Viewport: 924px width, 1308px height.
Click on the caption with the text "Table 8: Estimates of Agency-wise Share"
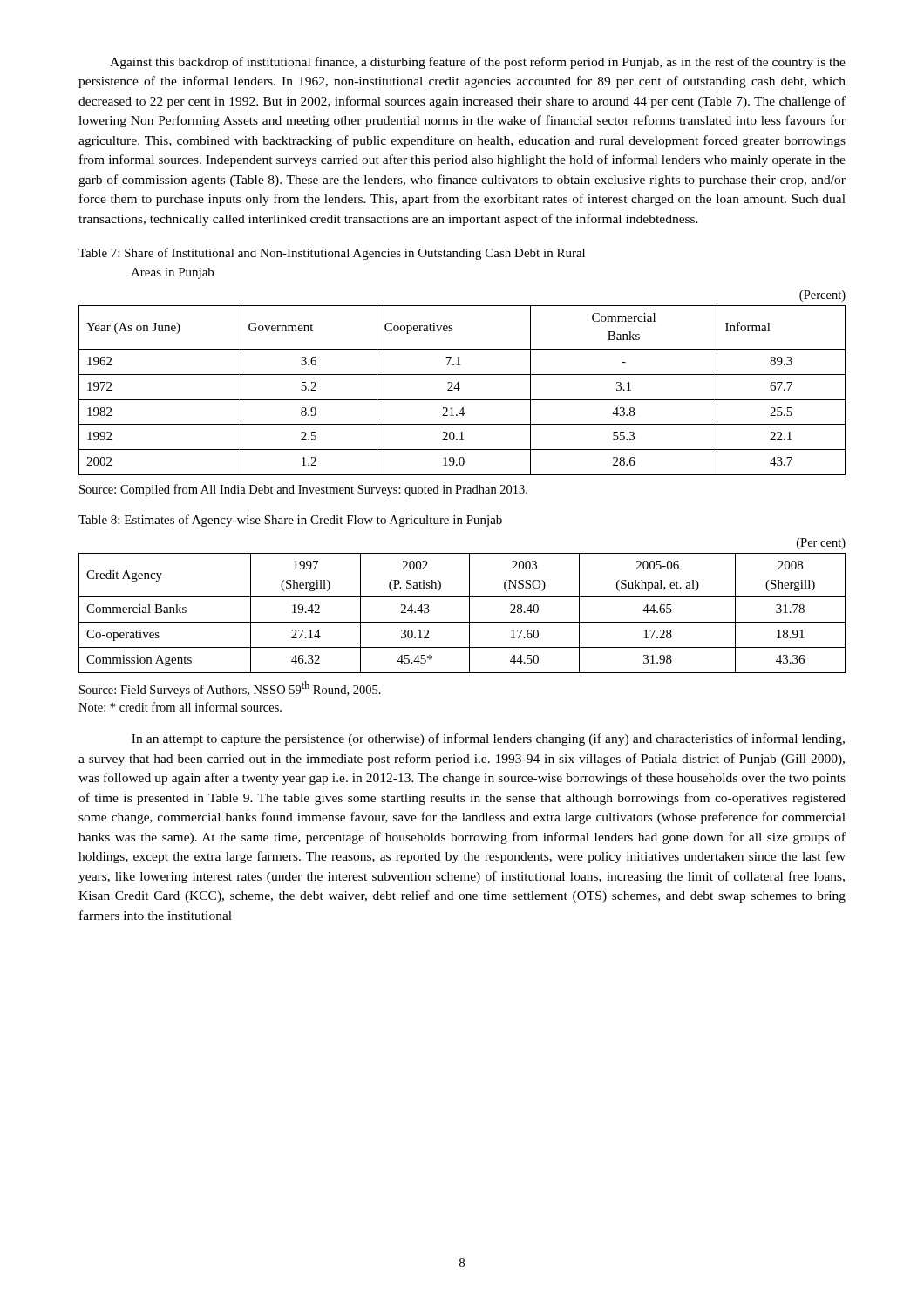(290, 520)
